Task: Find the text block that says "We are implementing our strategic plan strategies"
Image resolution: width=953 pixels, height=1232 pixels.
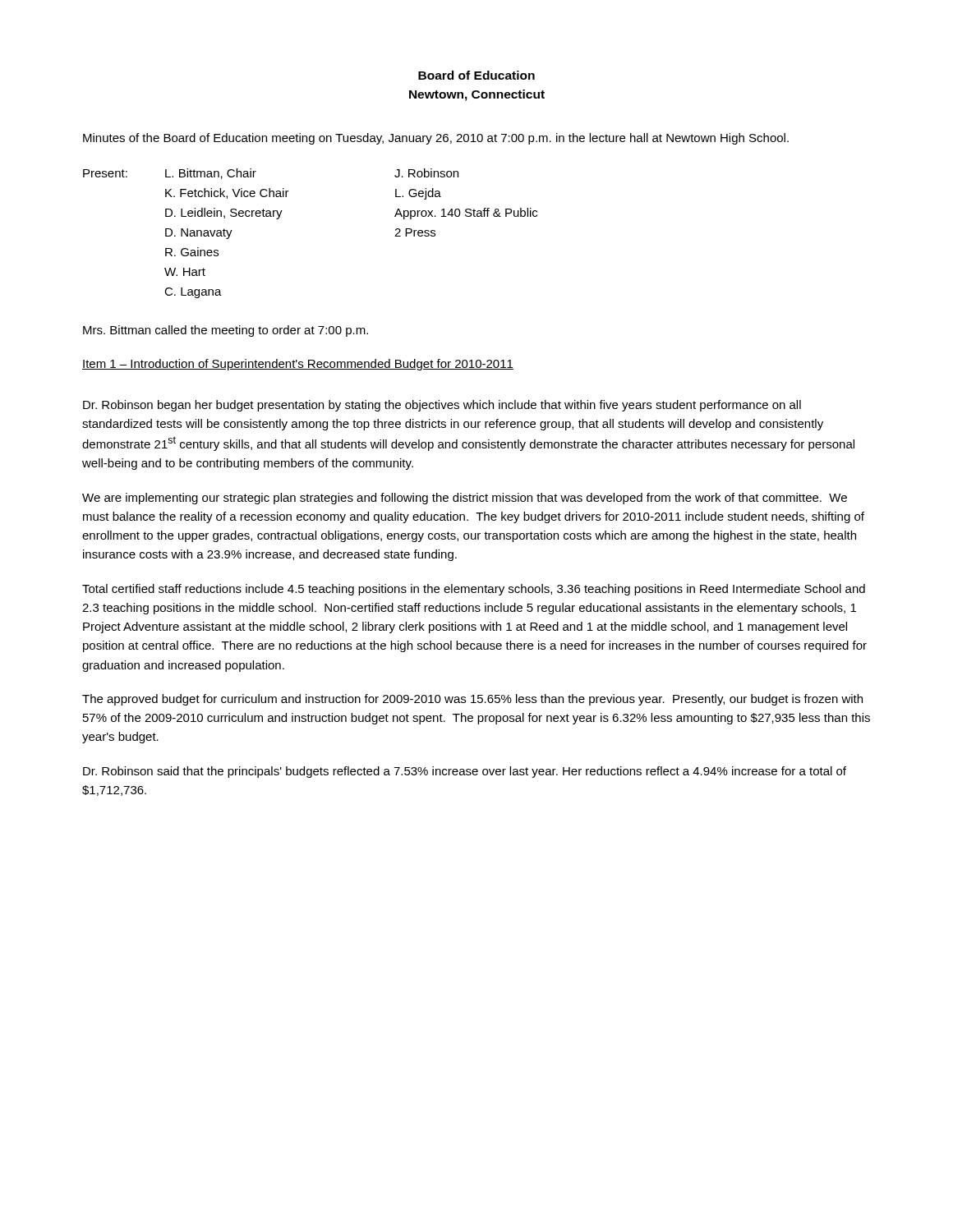Action: [473, 526]
